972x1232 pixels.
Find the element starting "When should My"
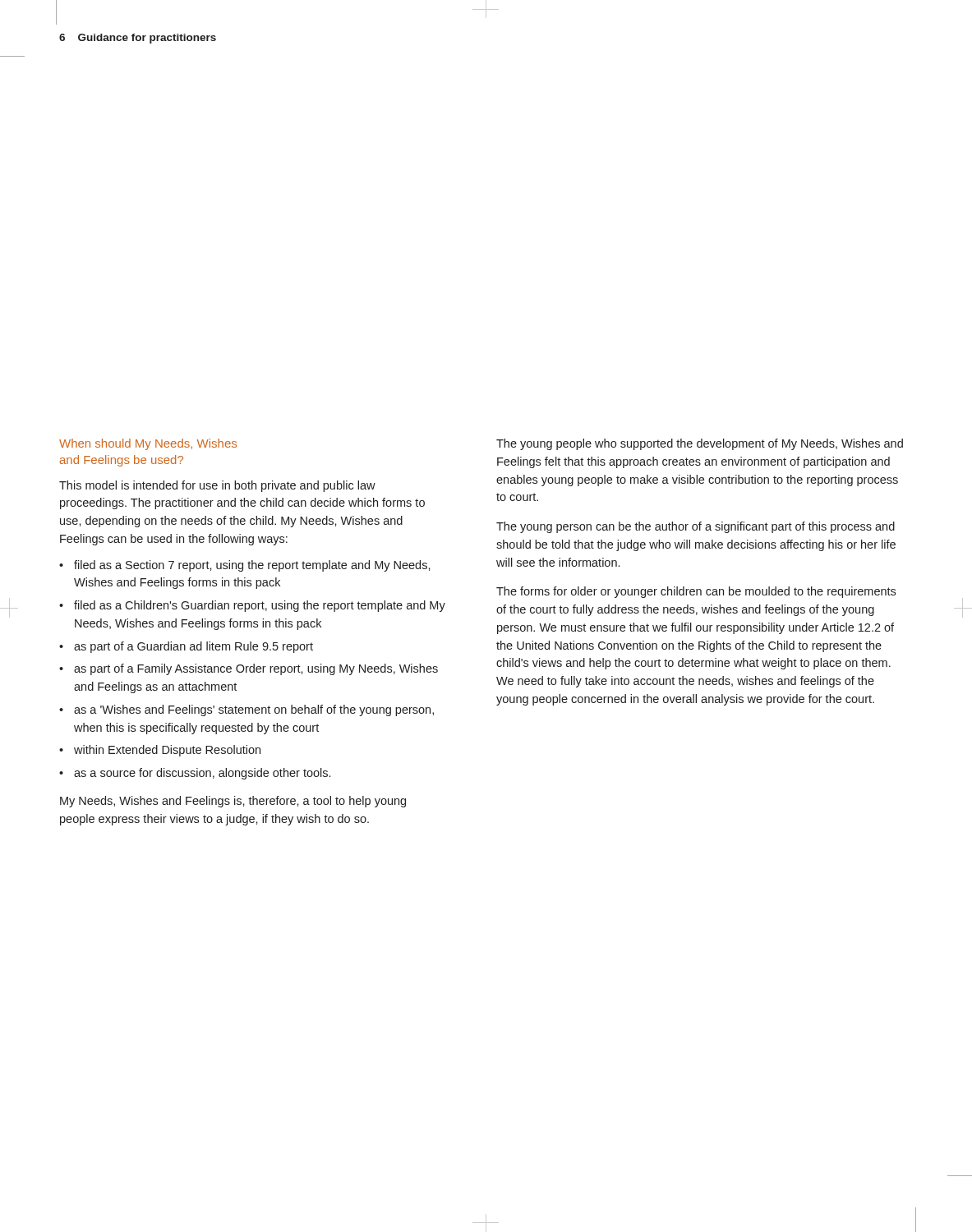coord(148,451)
